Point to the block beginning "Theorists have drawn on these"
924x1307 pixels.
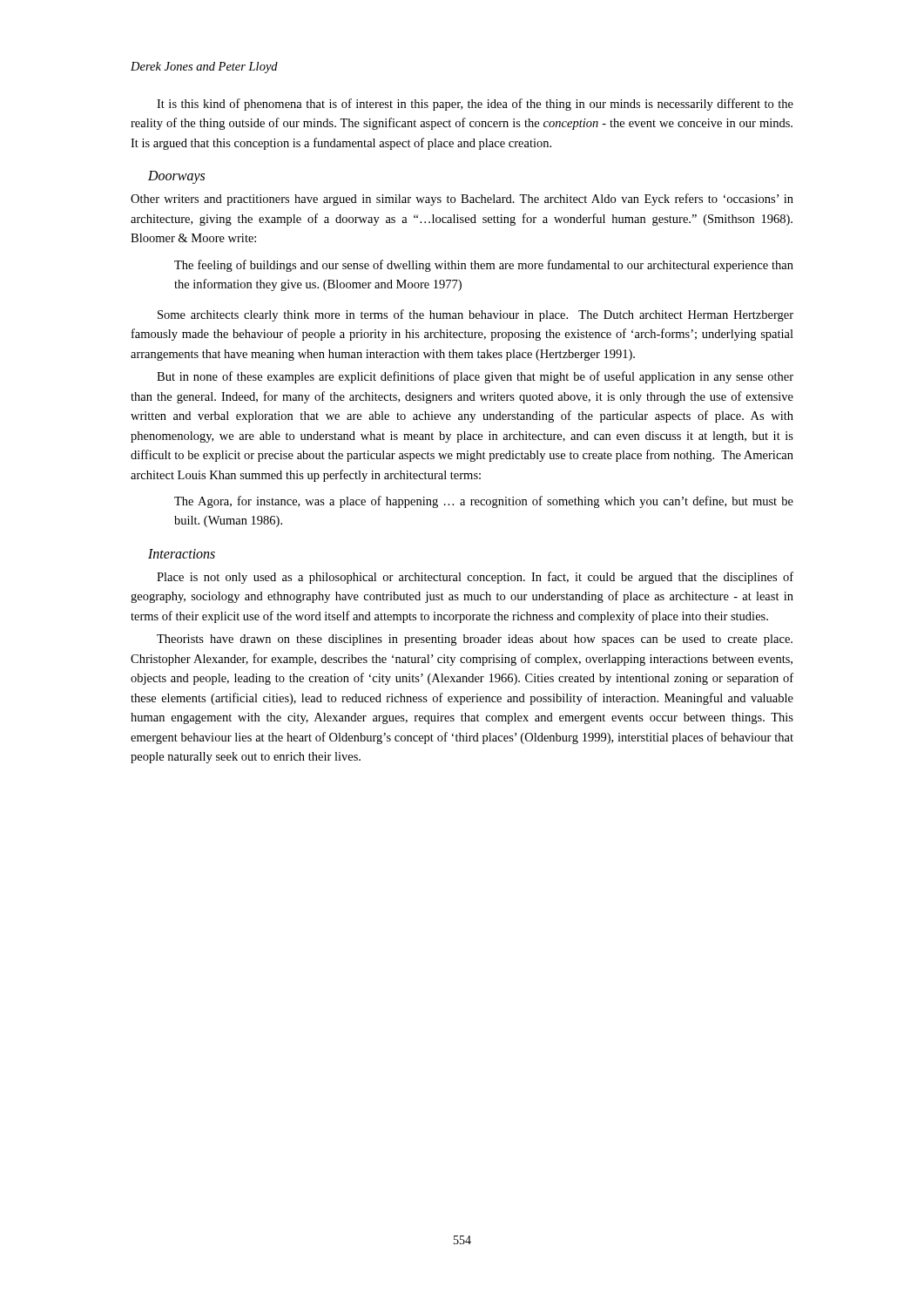pyautogui.click(x=462, y=698)
